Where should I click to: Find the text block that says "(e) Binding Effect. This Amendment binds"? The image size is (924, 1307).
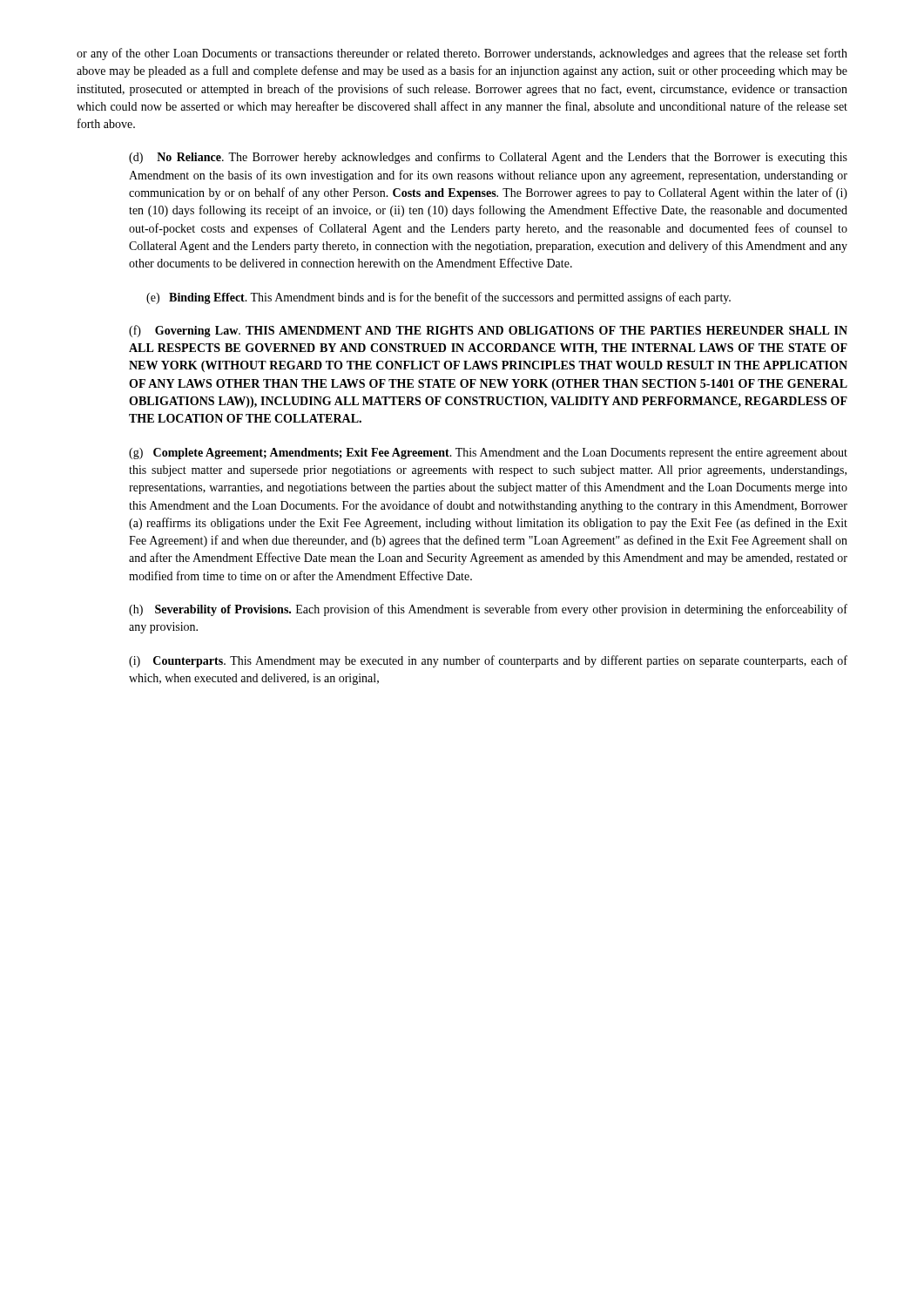[439, 297]
